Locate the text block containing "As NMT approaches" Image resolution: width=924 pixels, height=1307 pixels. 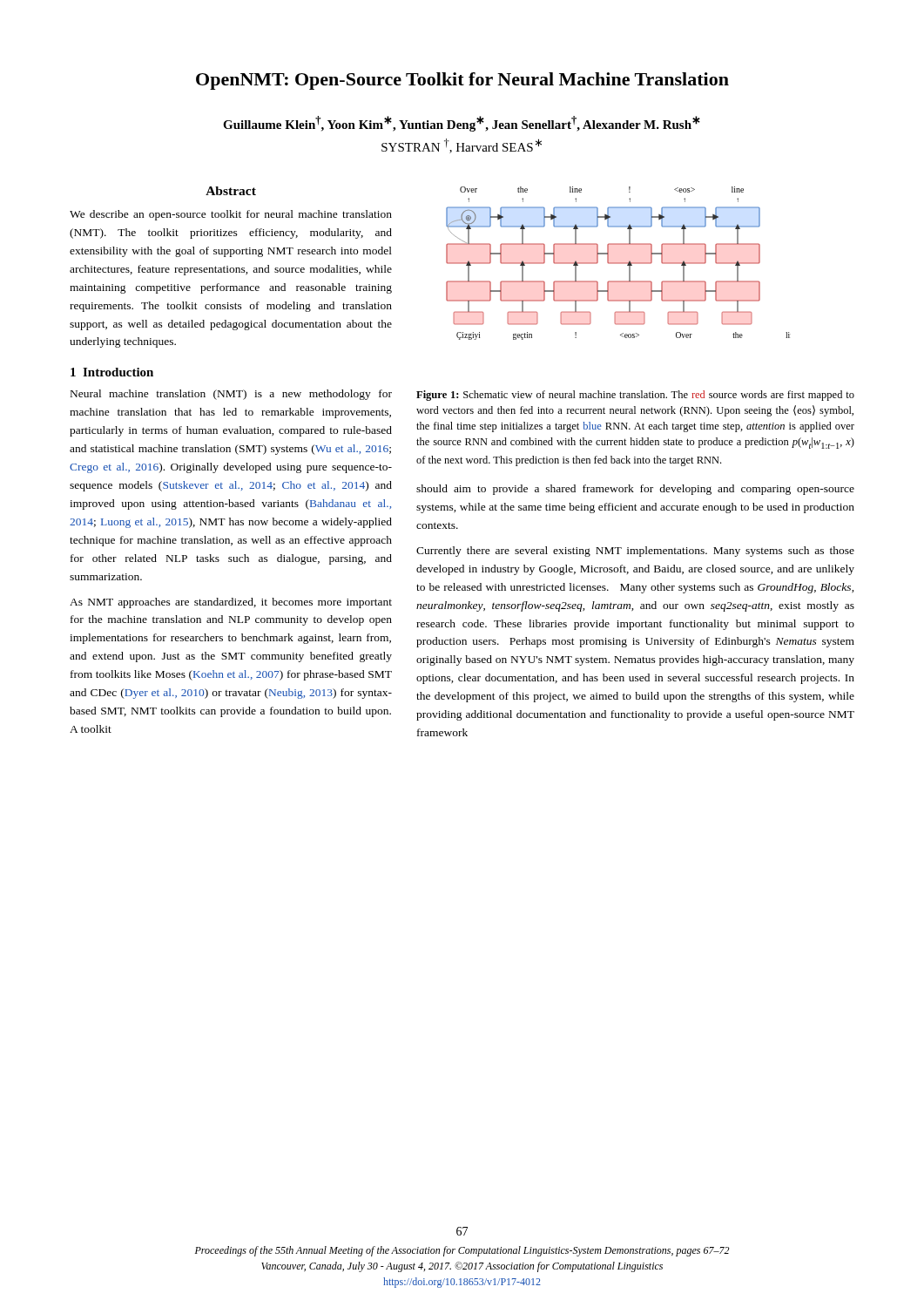tap(231, 665)
